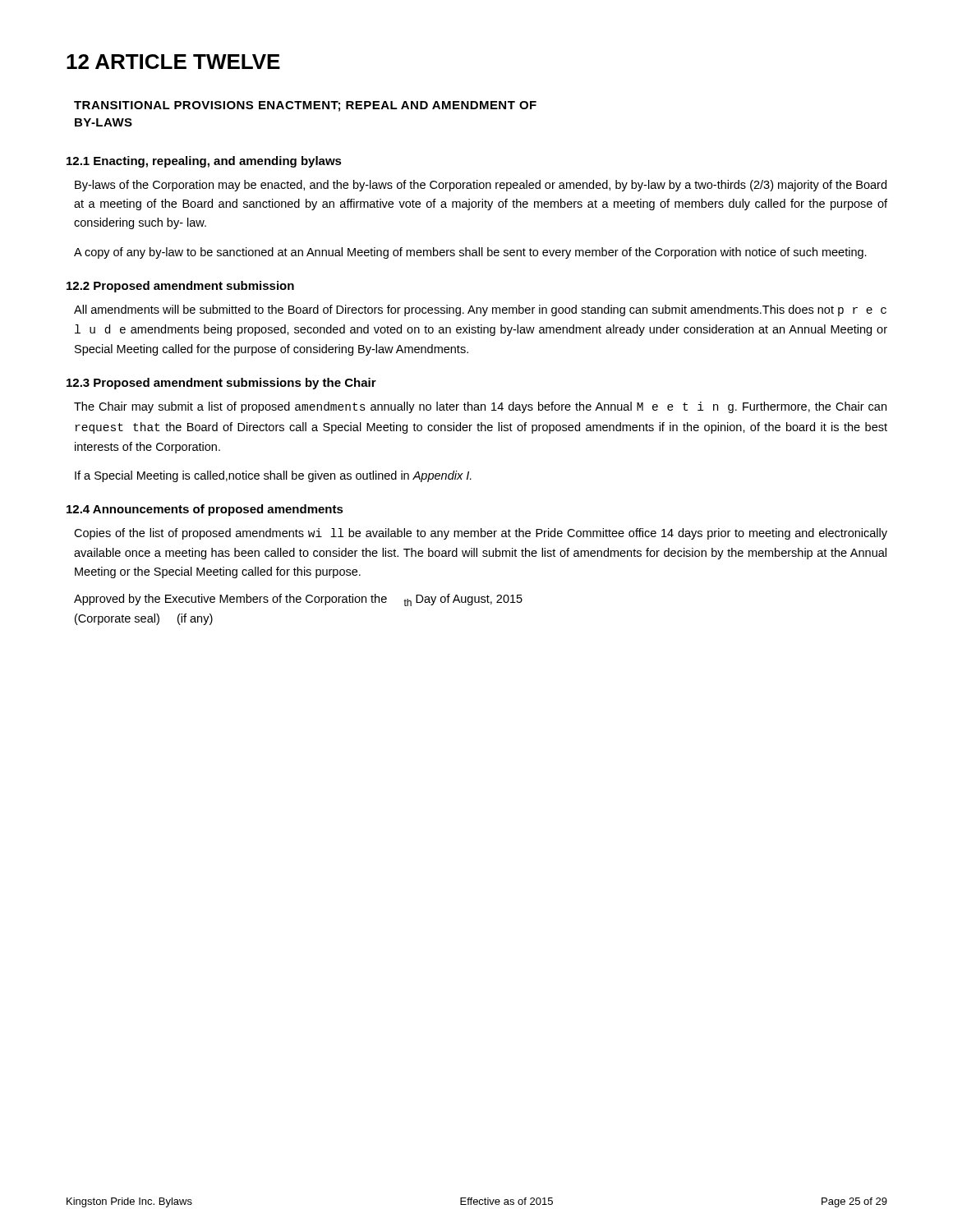Viewport: 953px width, 1232px height.
Task: Select the element starting "12.1 Enacting, repealing, and amending bylaws"
Action: 204,161
